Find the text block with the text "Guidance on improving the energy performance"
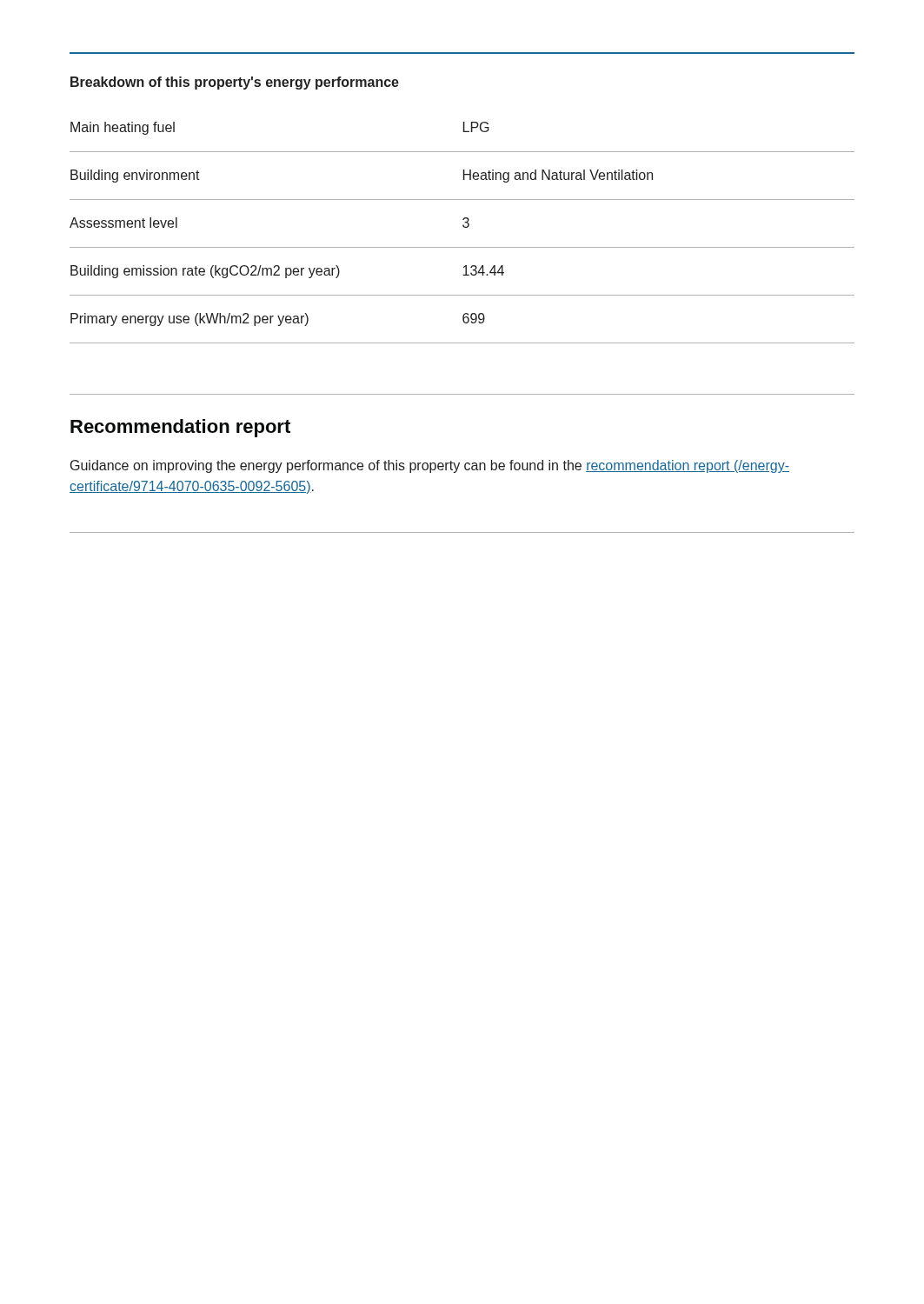 pos(429,476)
